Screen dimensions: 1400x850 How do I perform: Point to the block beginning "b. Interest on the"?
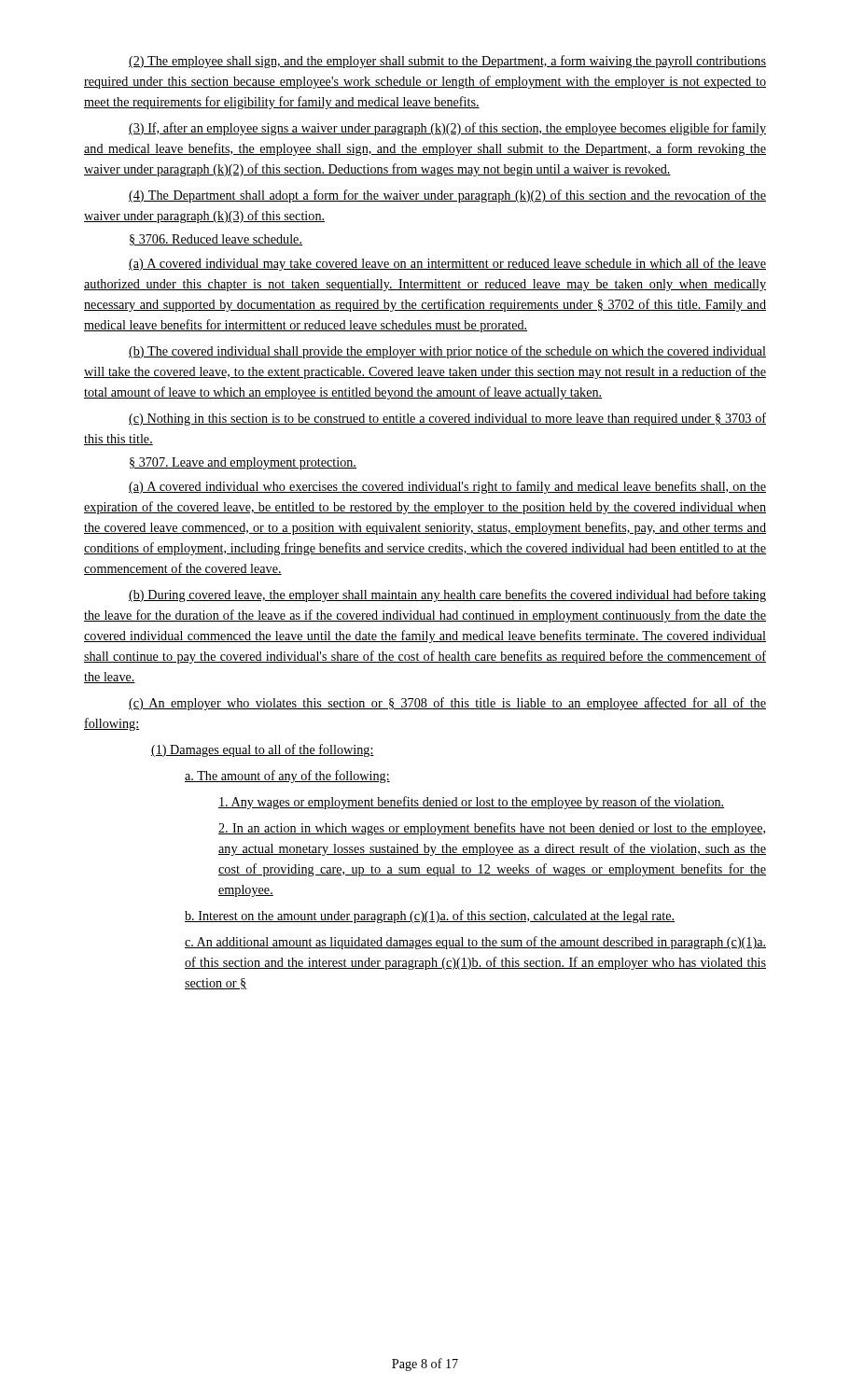click(x=430, y=916)
